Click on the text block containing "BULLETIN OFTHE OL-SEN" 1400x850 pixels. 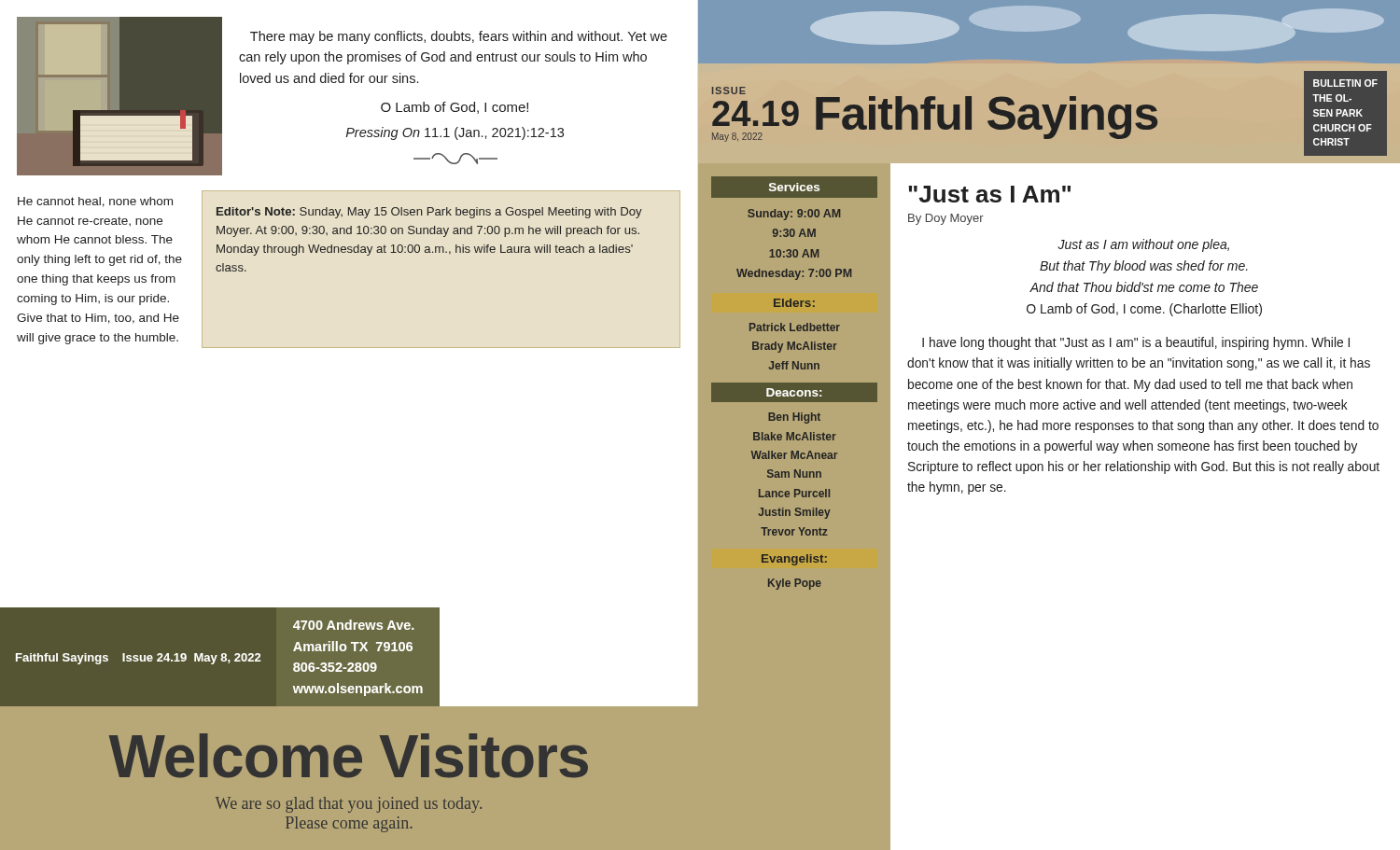tap(1345, 113)
